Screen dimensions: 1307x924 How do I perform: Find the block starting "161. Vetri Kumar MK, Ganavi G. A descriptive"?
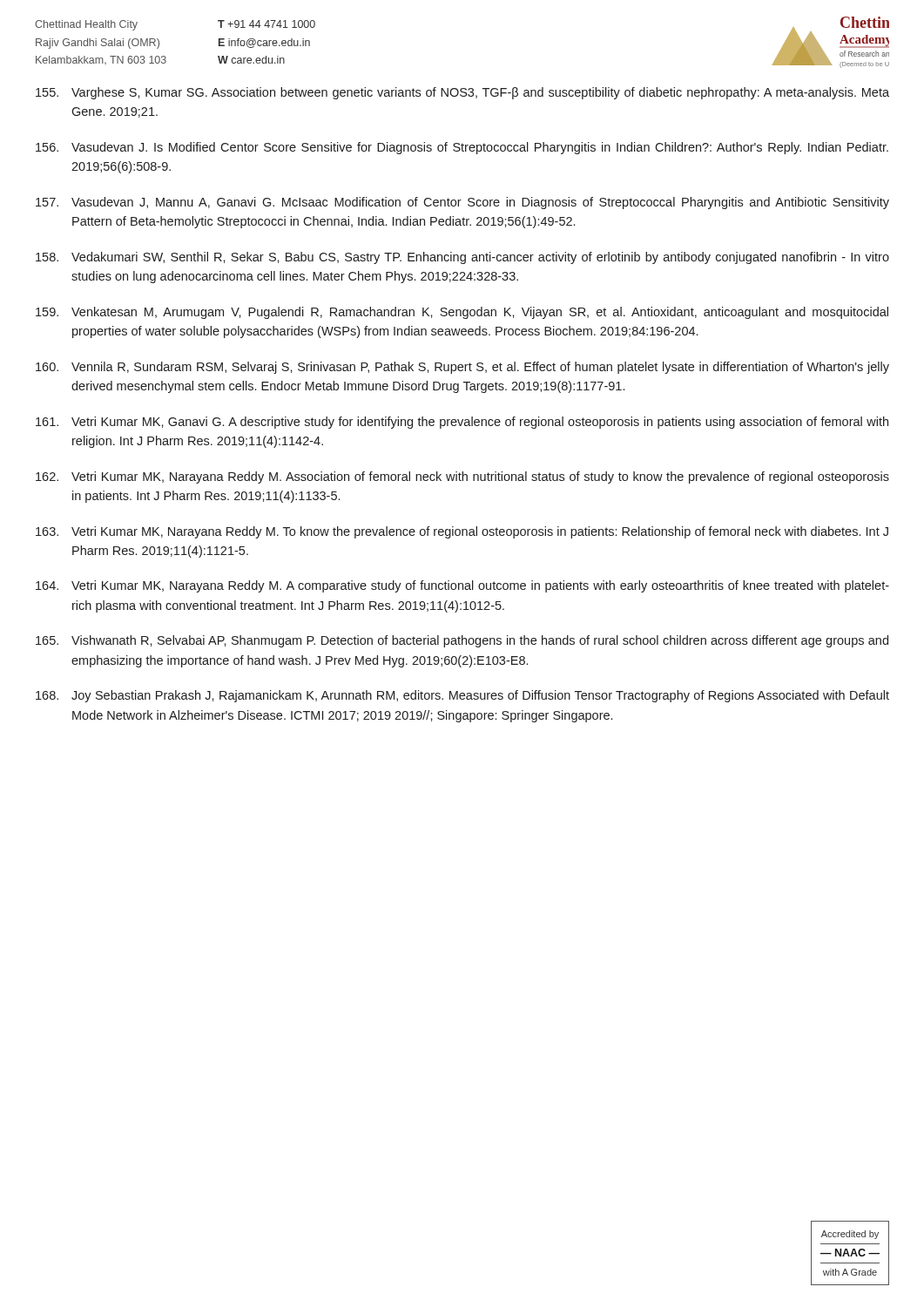pyautogui.click(x=462, y=431)
